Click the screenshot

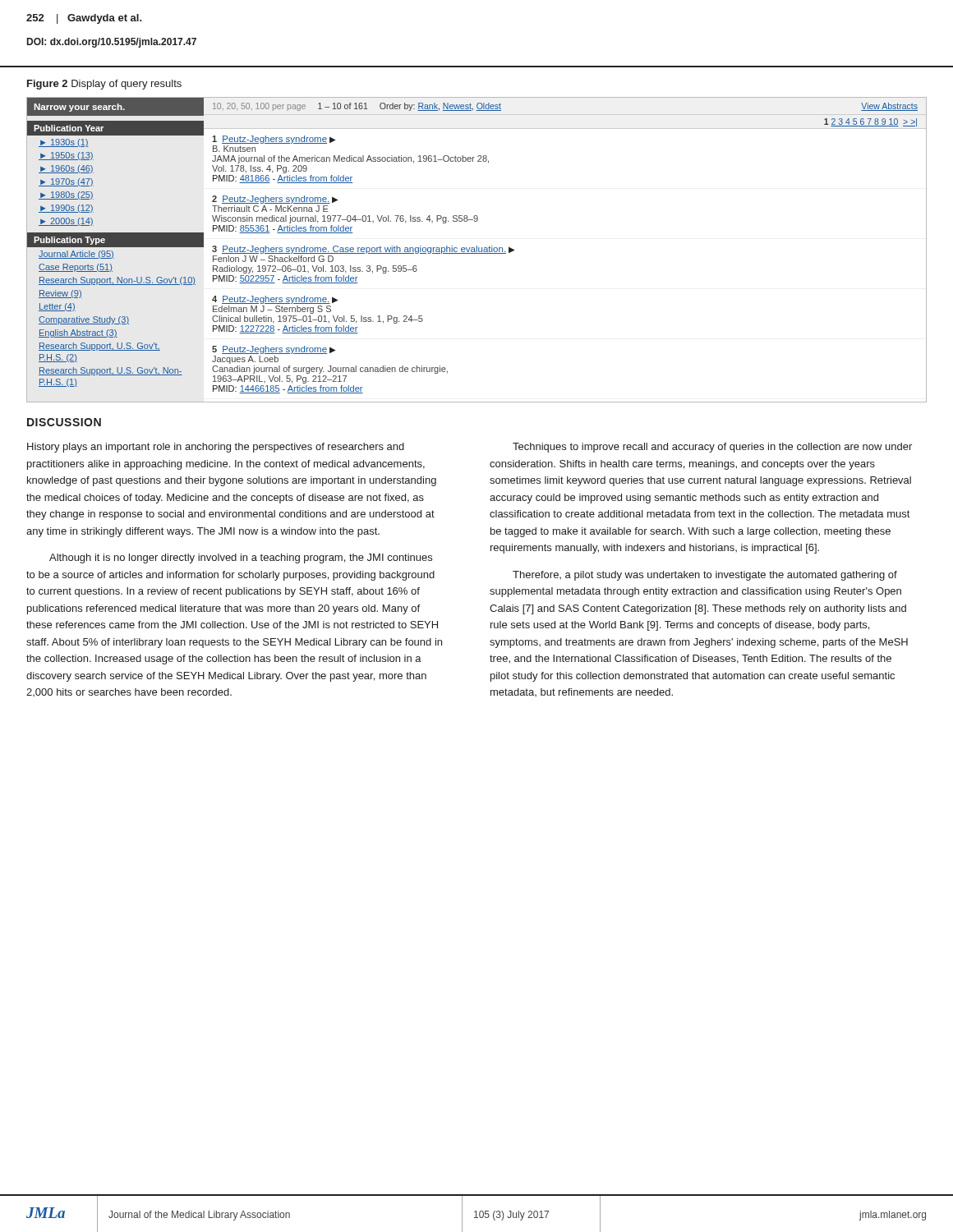click(476, 250)
